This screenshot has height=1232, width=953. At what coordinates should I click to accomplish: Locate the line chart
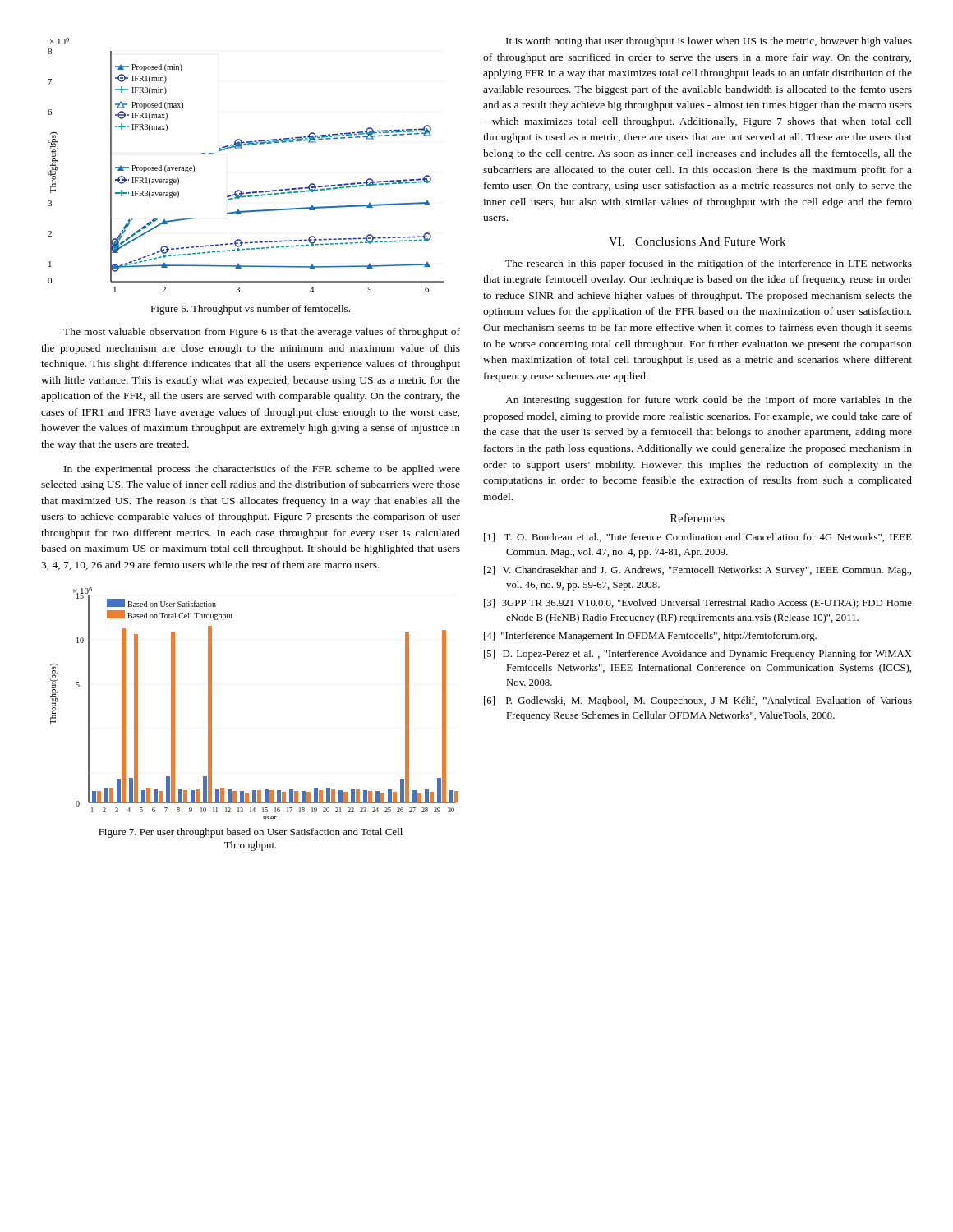click(x=251, y=166)
